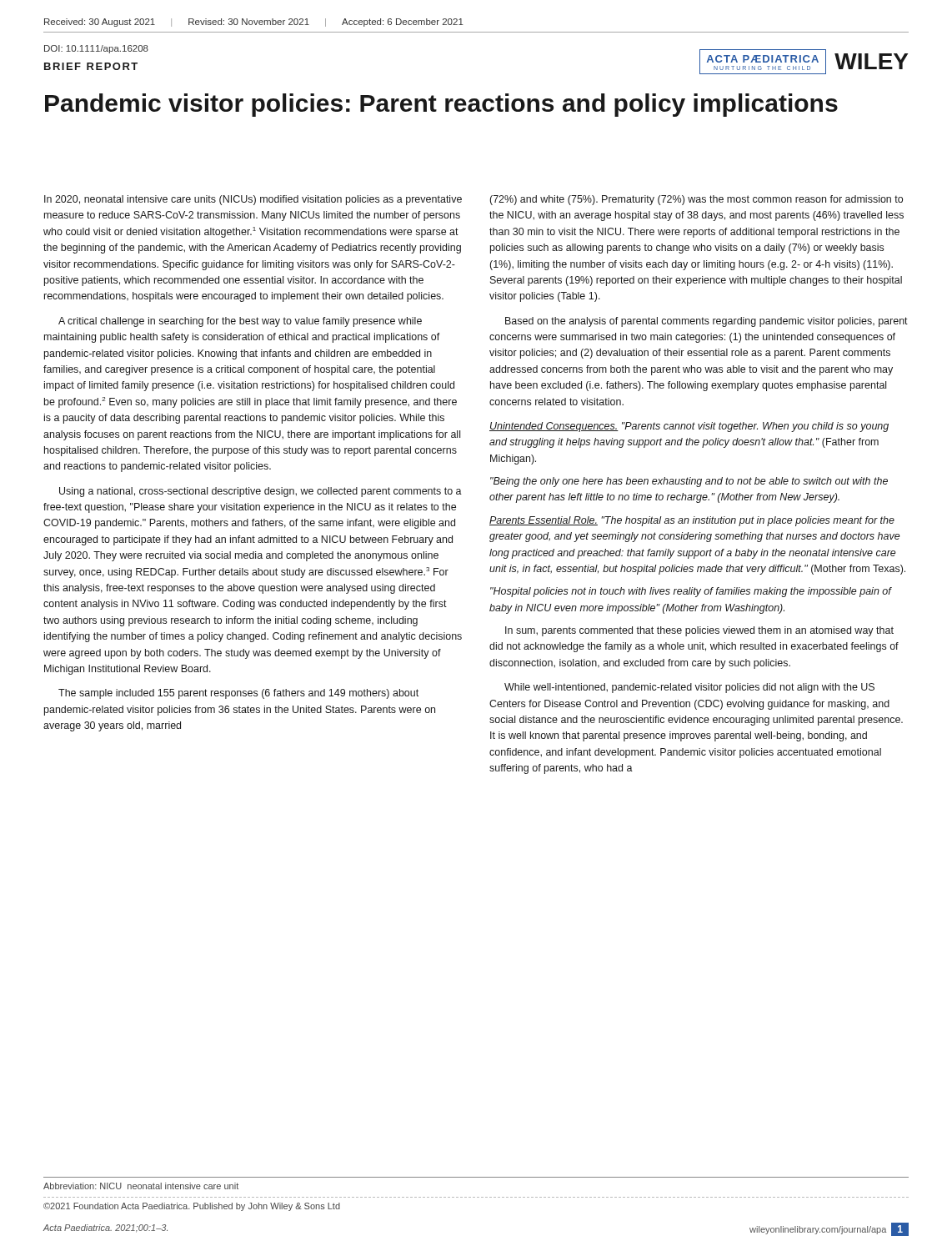Locate the text block that reads ""Being the only one here"

[x=699, y=490]
